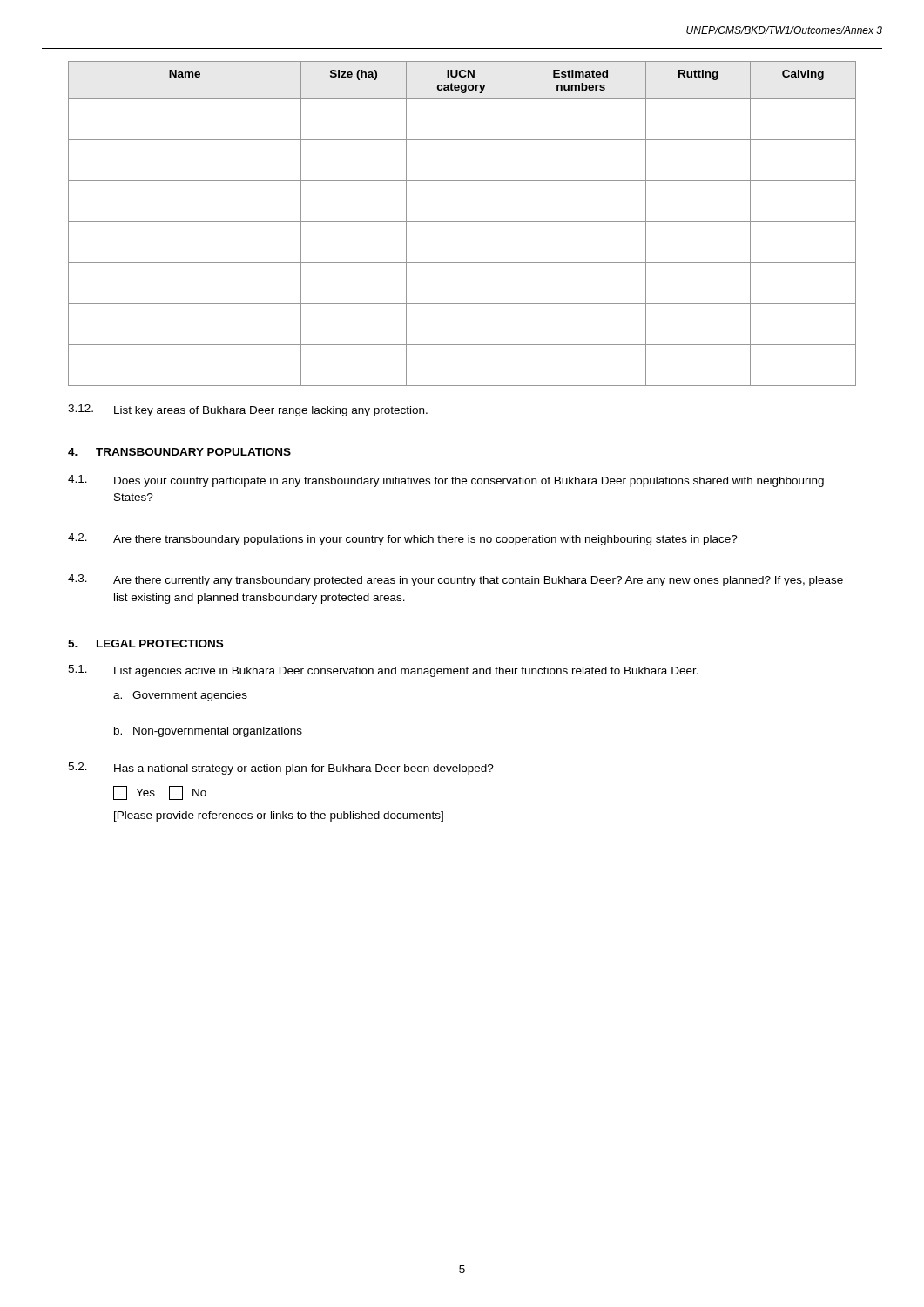Find the block on this page that starts "3.12. List key areas"

coord(248,410)
